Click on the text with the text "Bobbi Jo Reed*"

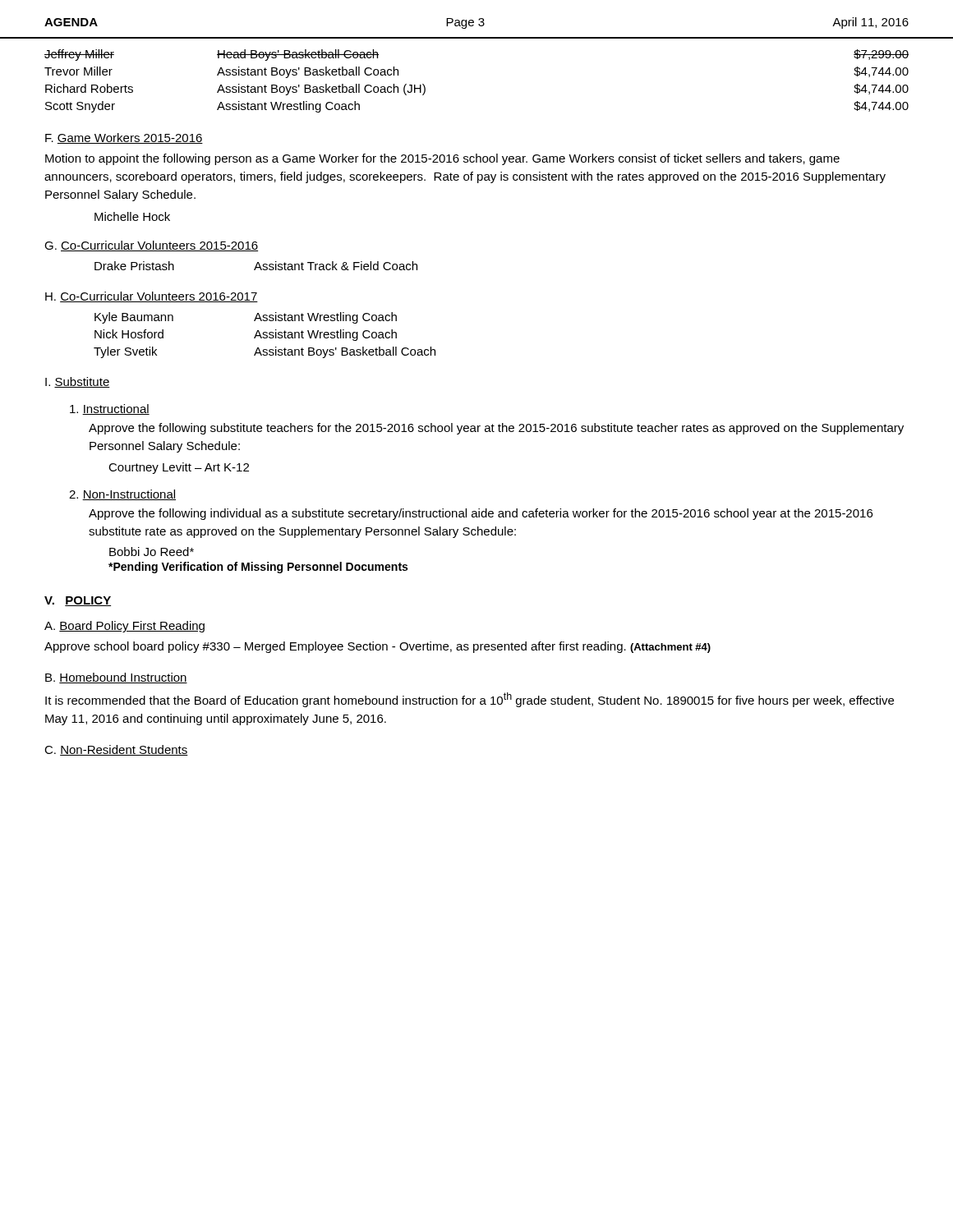(151, 552)
